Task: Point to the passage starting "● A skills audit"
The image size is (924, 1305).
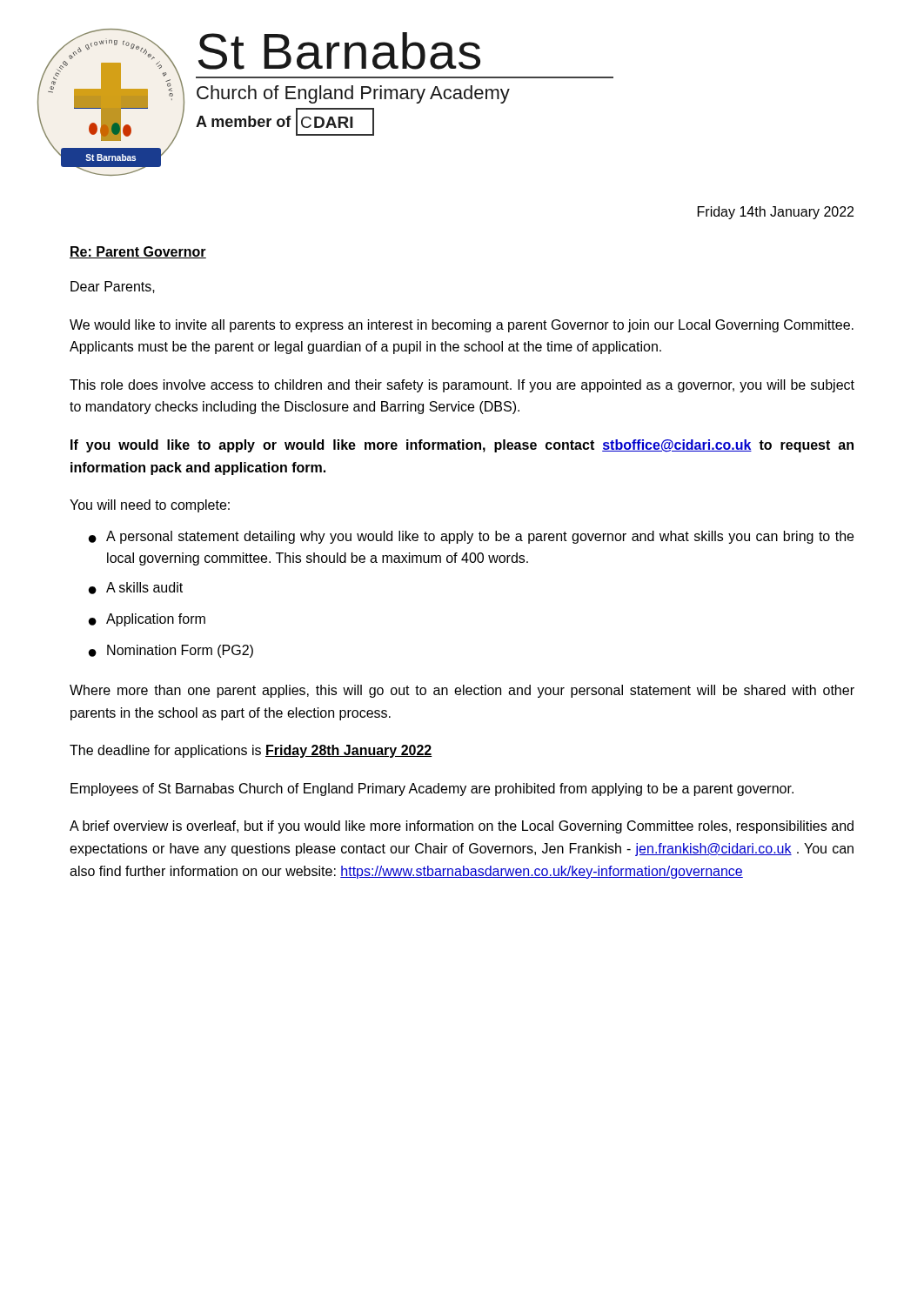Action: click(136, 588)
